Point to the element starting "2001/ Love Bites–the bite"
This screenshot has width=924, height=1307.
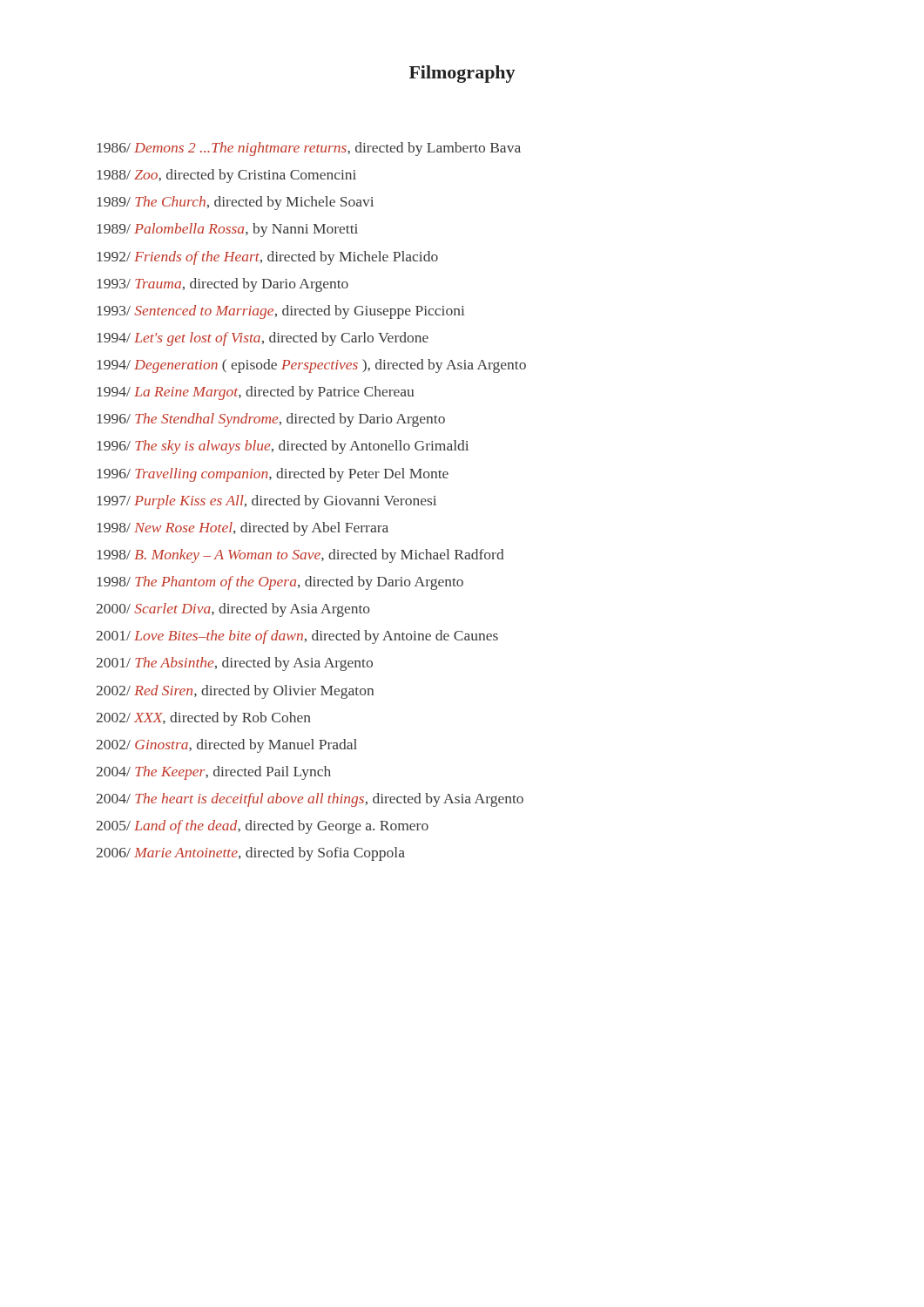(x=297, y=635)
